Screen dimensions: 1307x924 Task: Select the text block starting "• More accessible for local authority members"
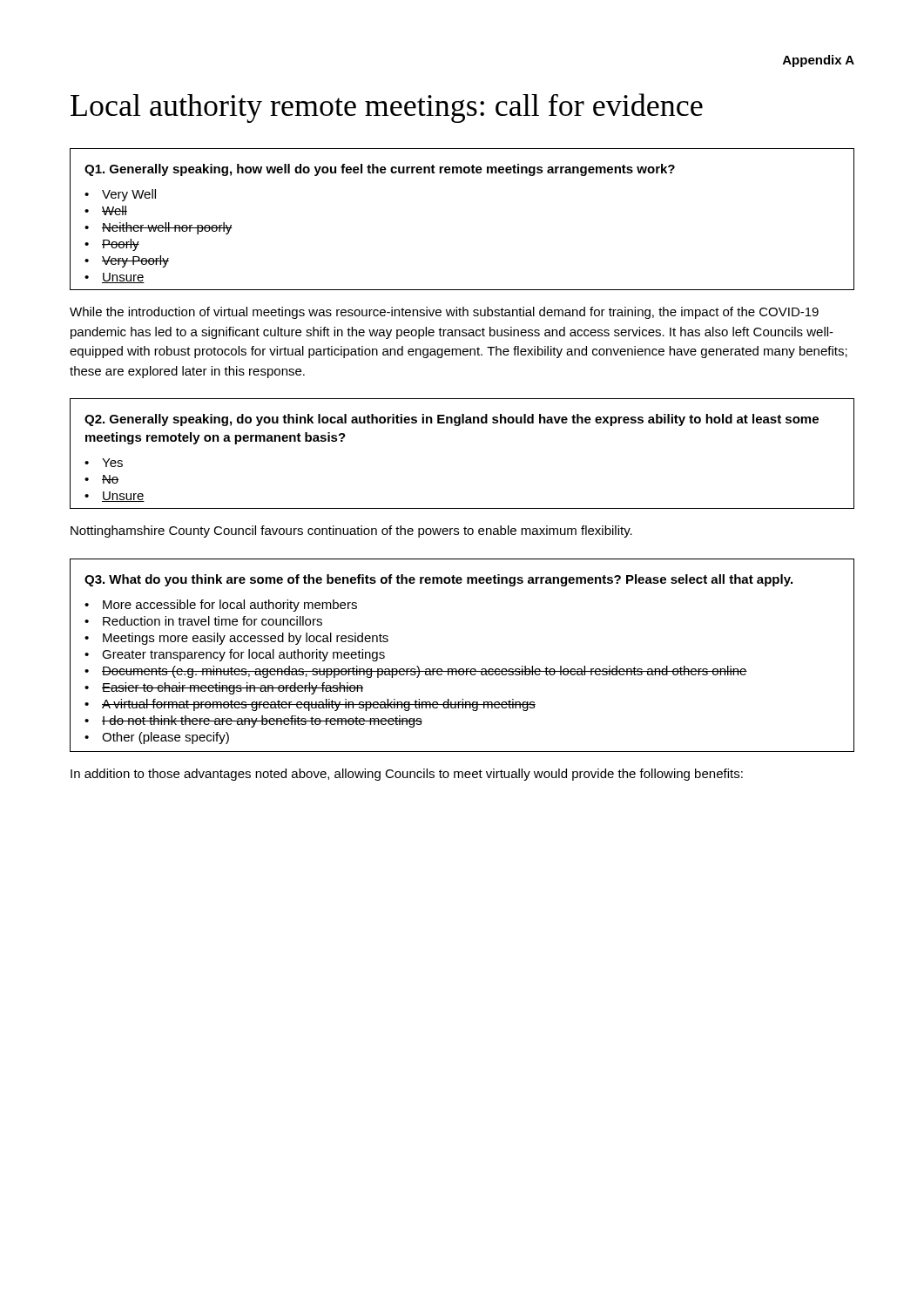pos(221,604)
